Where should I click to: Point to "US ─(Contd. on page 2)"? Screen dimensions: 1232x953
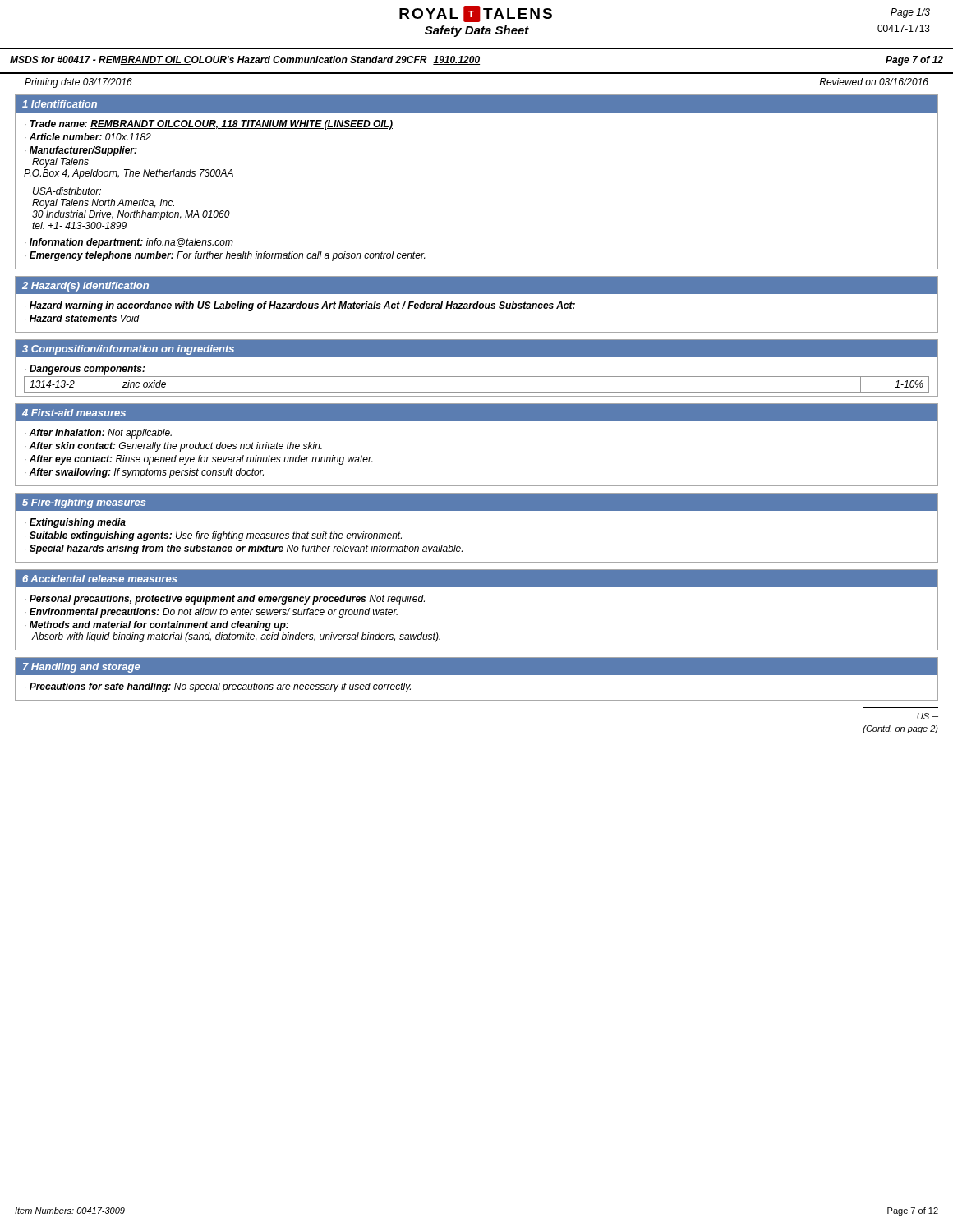point(901,722)
